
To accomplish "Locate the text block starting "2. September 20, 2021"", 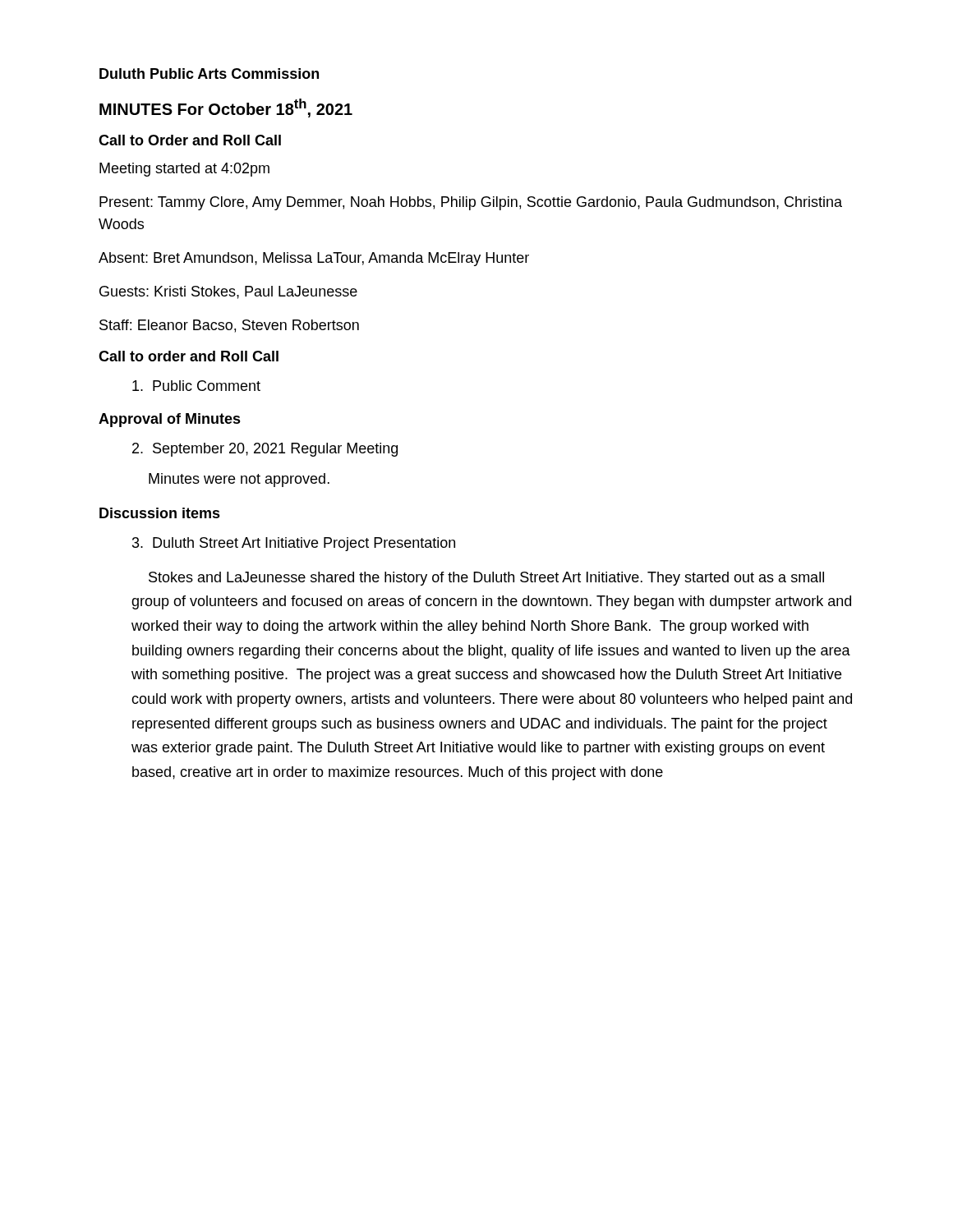I will coord(265,448).
